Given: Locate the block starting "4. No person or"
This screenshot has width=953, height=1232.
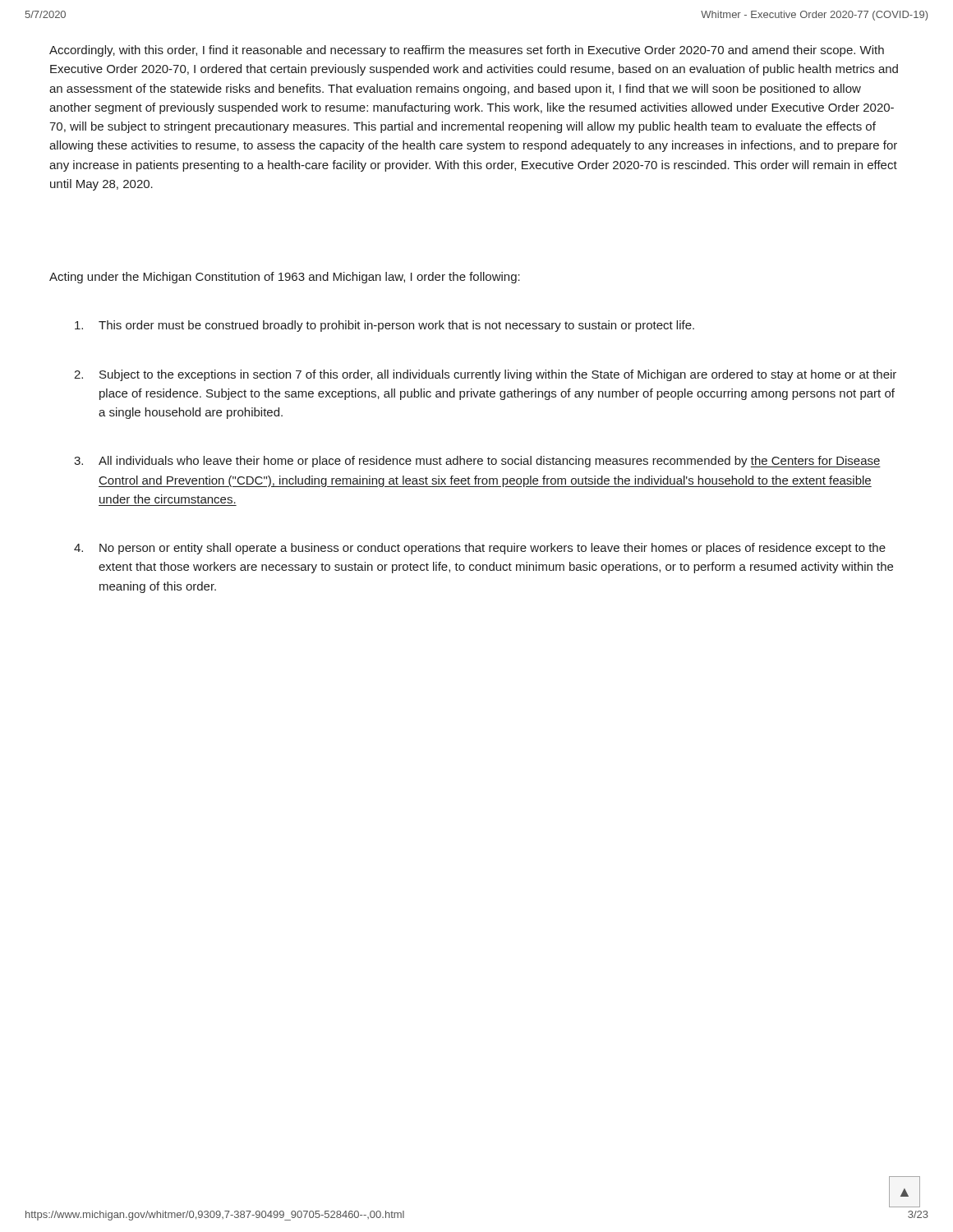Looking at the screenshot, I should (x=489, y=567).
